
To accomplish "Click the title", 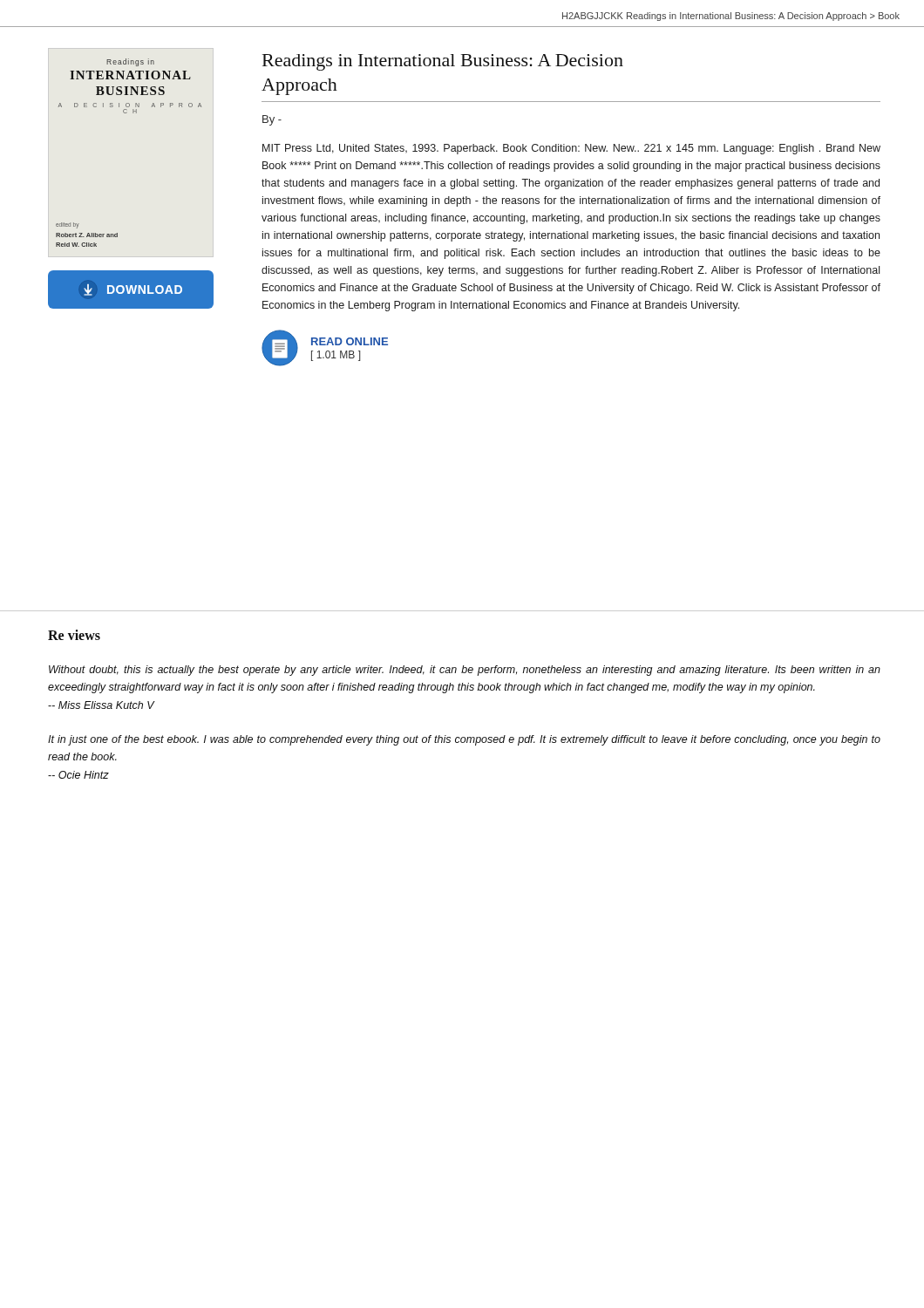I will 442,72.
